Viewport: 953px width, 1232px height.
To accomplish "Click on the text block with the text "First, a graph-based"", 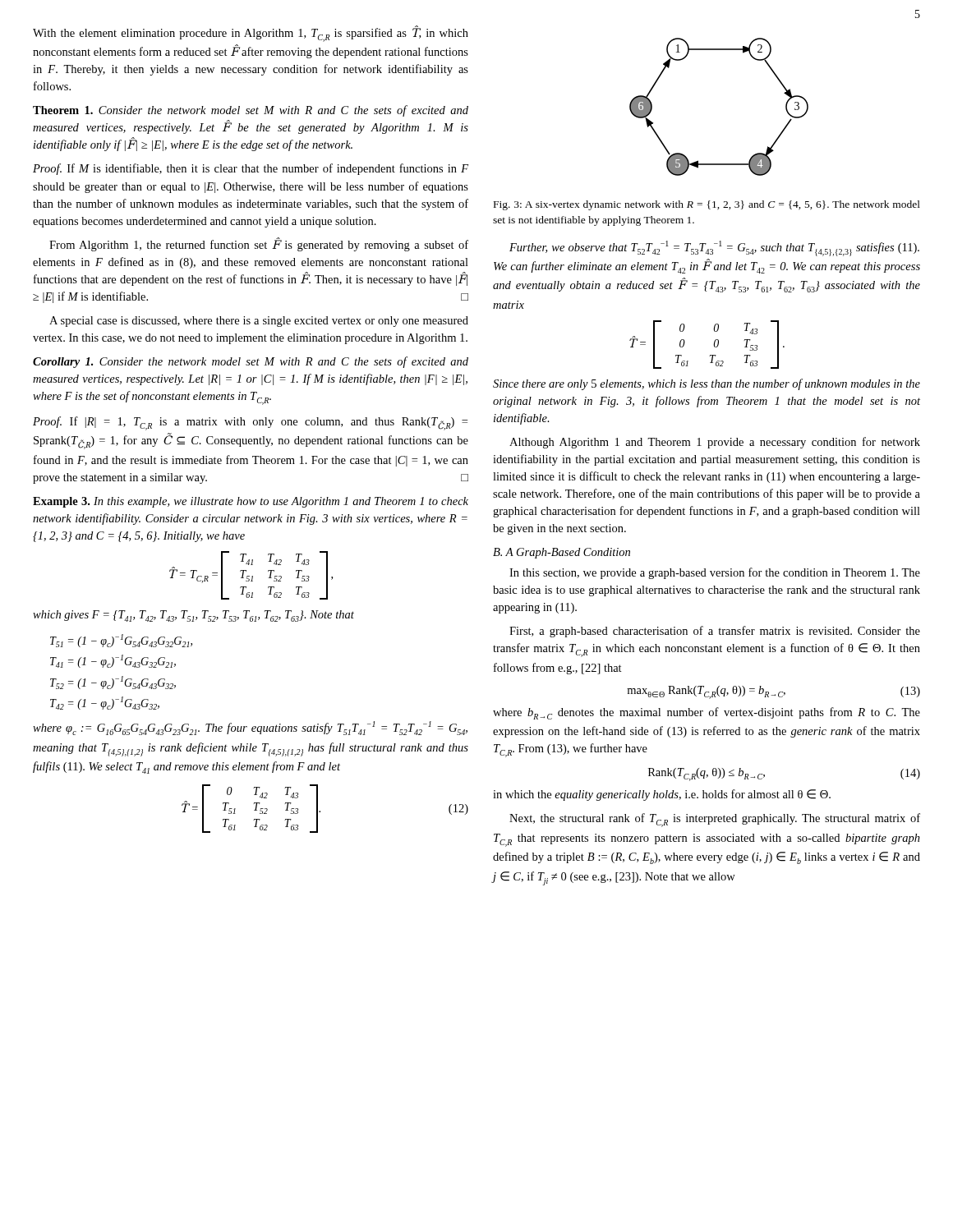I will 707,650.
